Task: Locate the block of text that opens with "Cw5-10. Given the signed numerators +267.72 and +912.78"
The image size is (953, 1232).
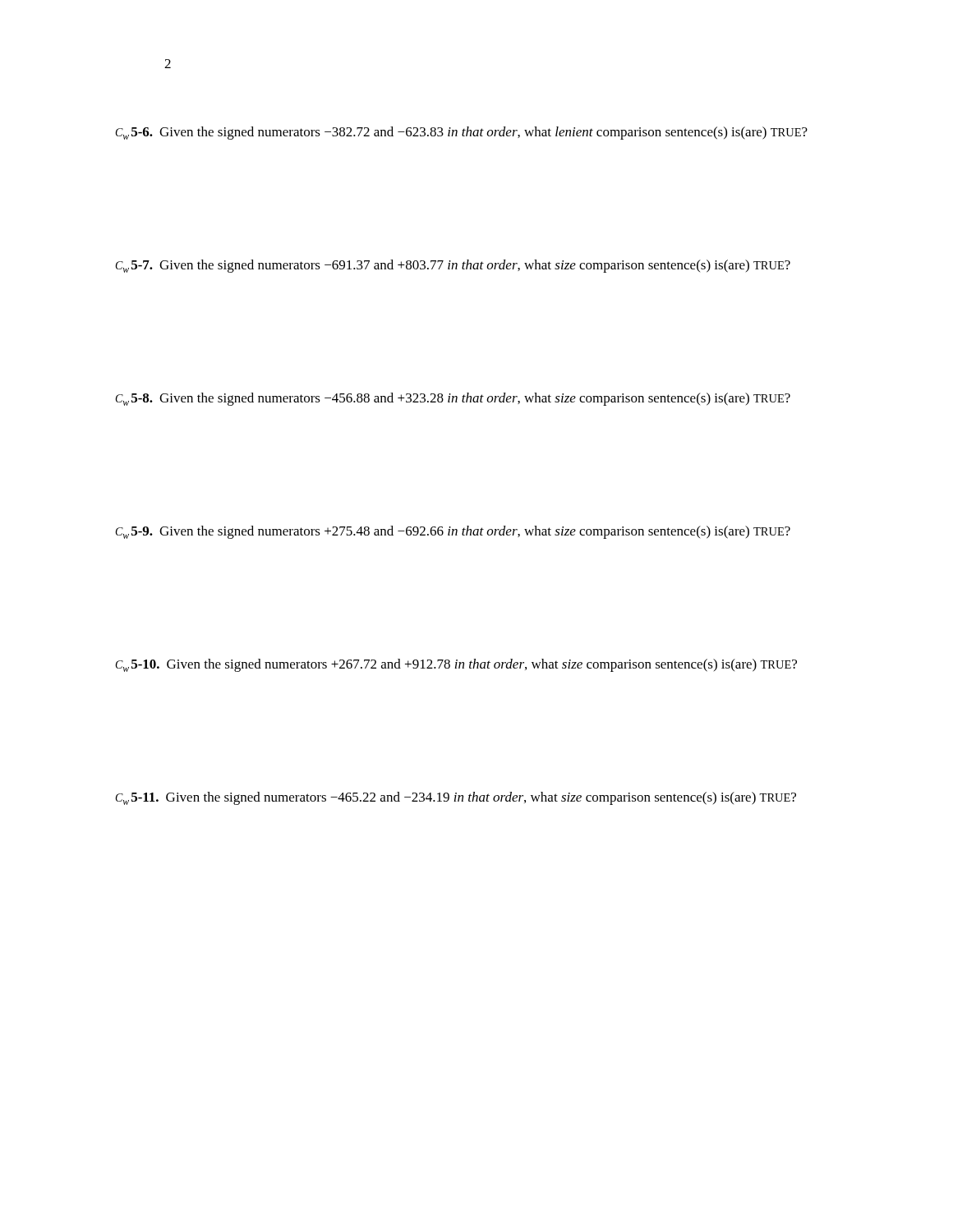Action: click(476, 664)
